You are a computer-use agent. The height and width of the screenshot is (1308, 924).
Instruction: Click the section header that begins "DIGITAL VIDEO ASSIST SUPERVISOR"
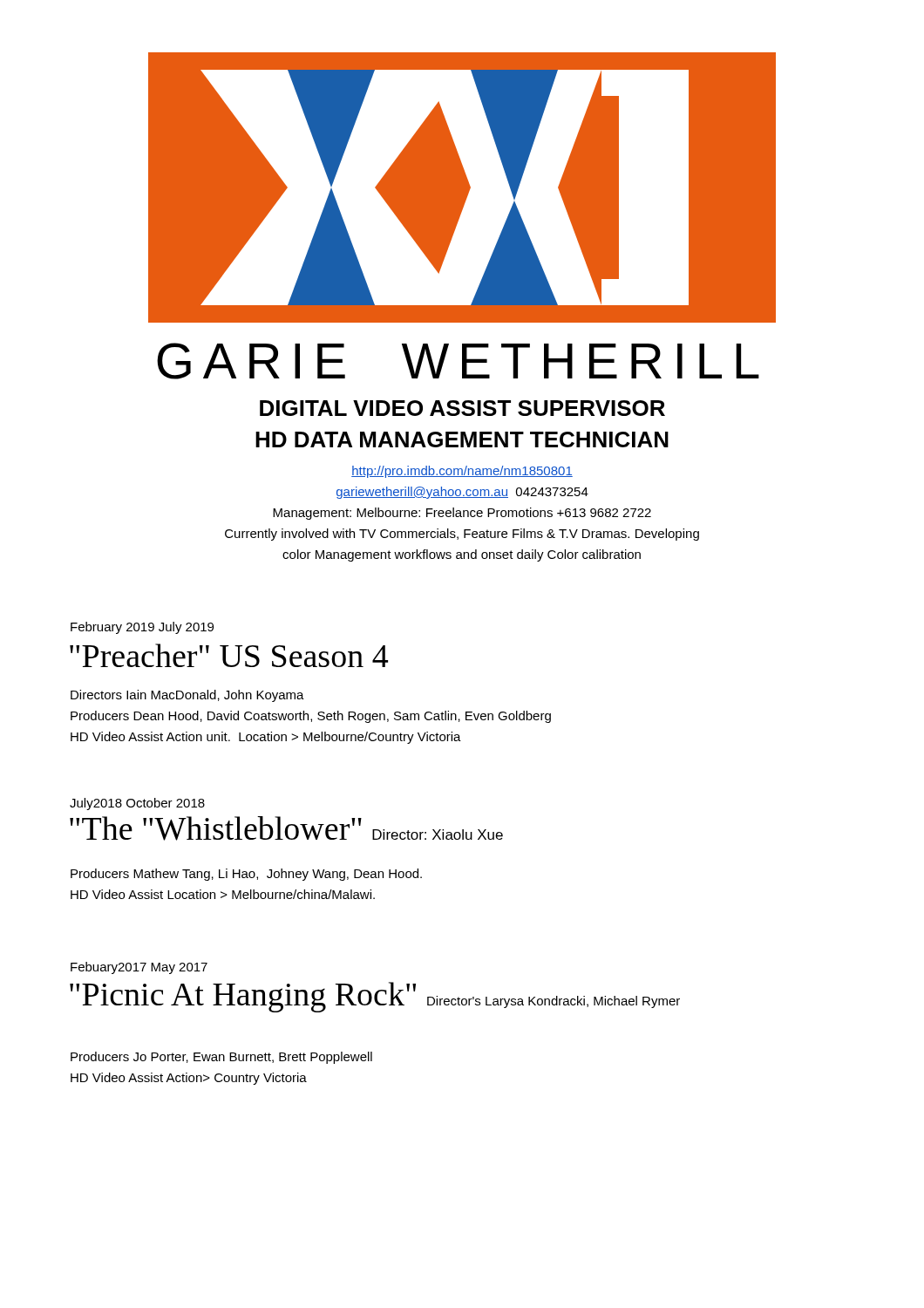point(462,424)
